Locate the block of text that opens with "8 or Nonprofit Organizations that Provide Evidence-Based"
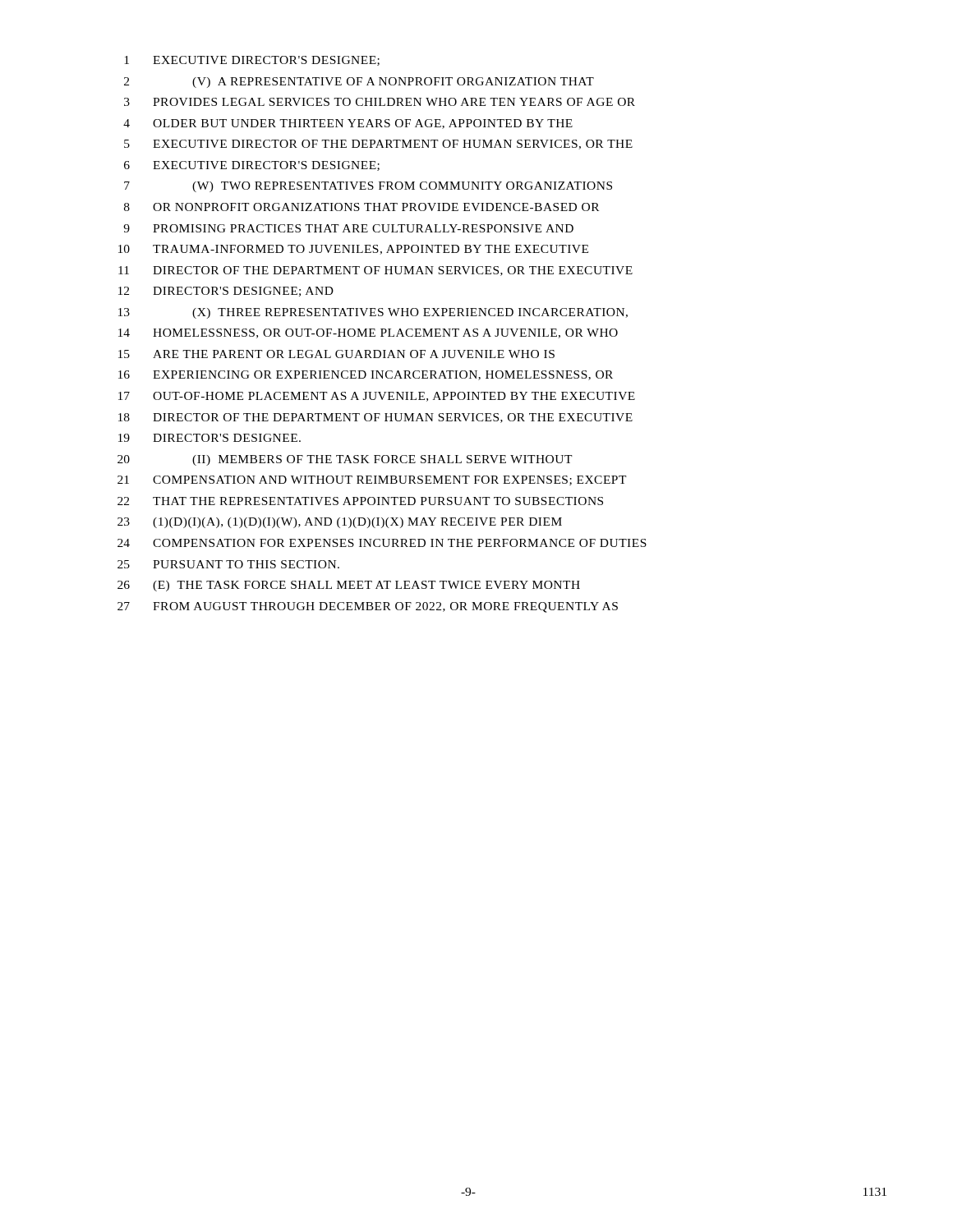 [x=493, y=207]
